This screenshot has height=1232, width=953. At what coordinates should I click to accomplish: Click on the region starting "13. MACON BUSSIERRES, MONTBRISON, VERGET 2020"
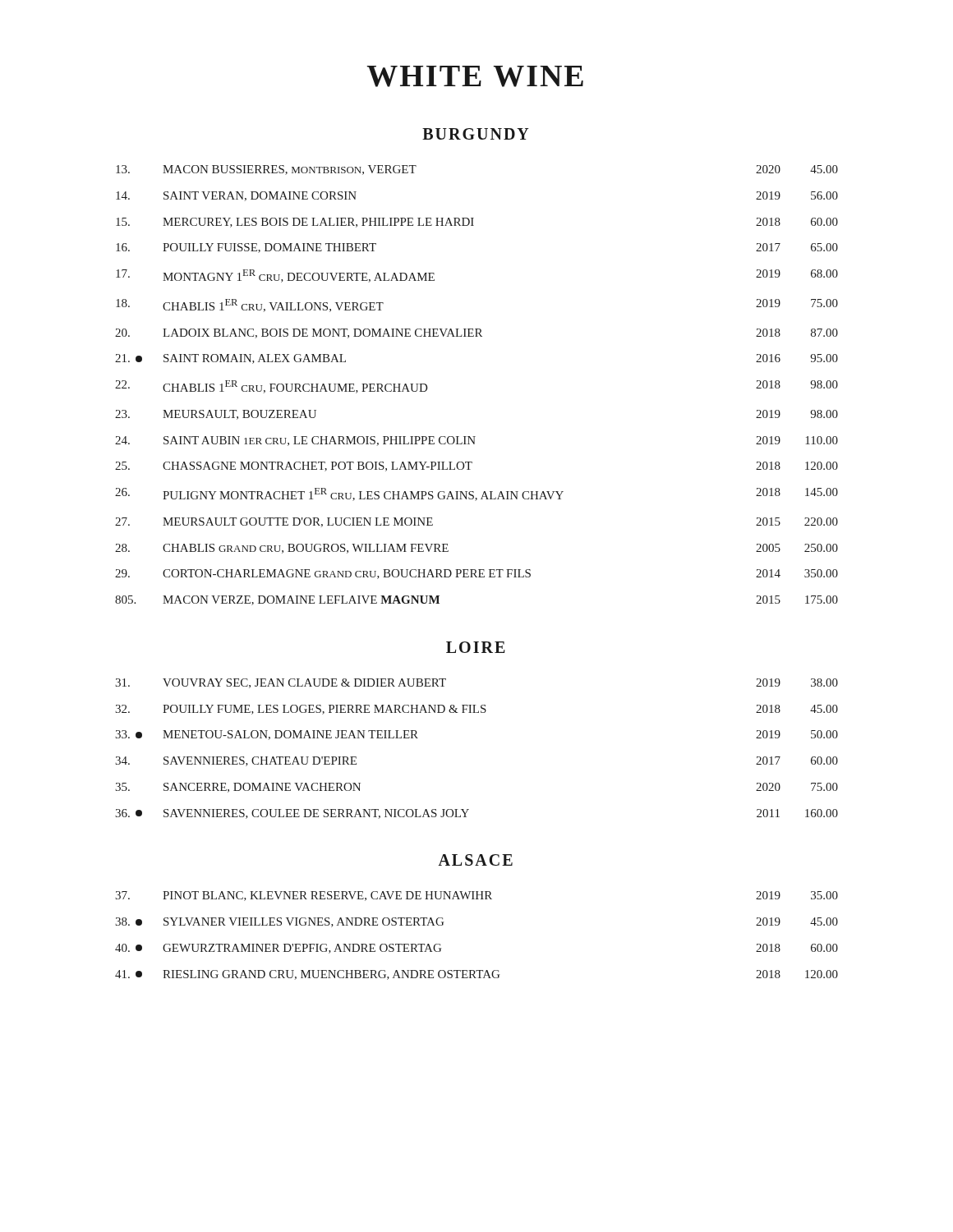295,170
